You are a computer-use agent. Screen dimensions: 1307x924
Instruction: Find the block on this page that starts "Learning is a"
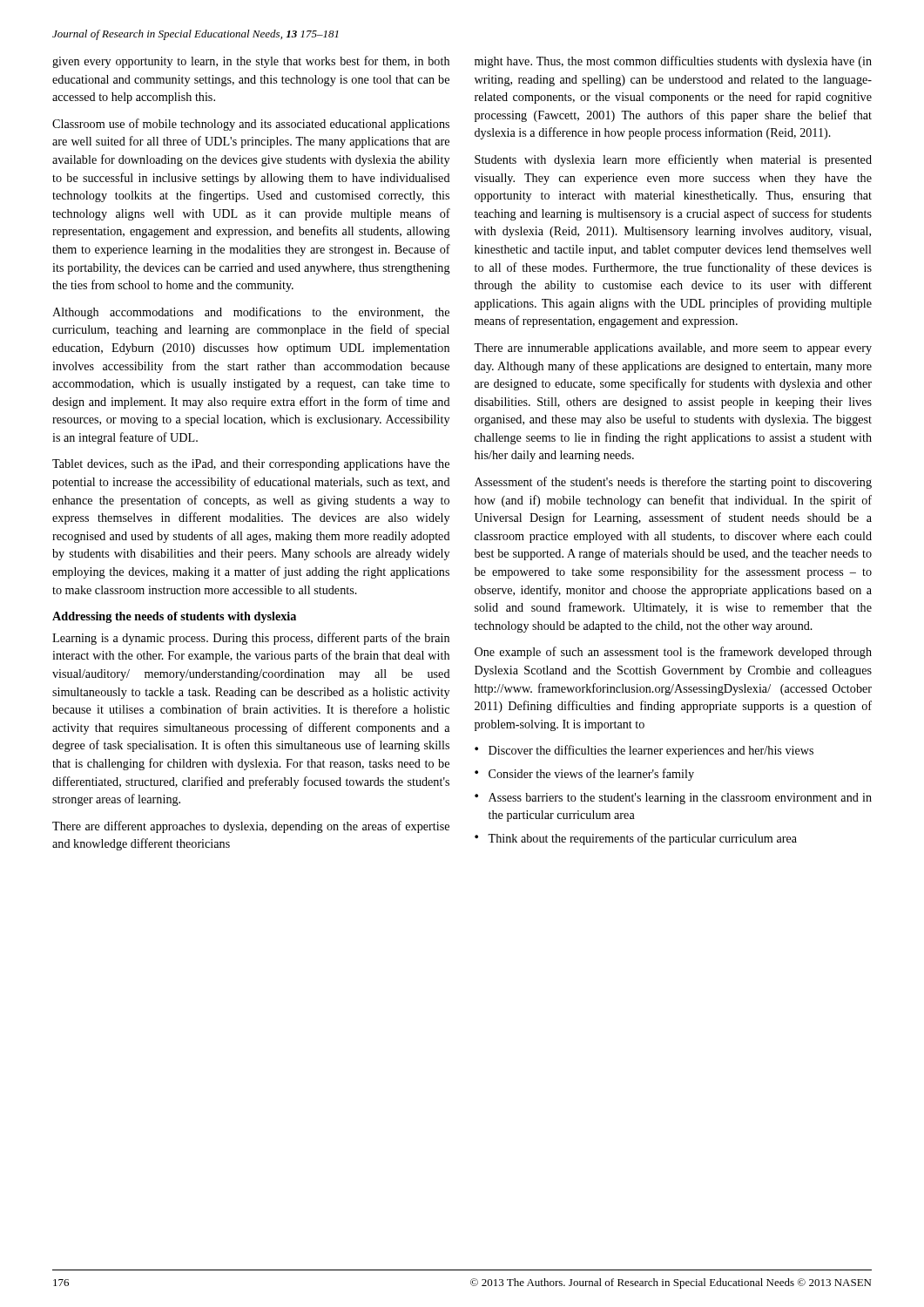pyautogui.click(x=251, y=719)
